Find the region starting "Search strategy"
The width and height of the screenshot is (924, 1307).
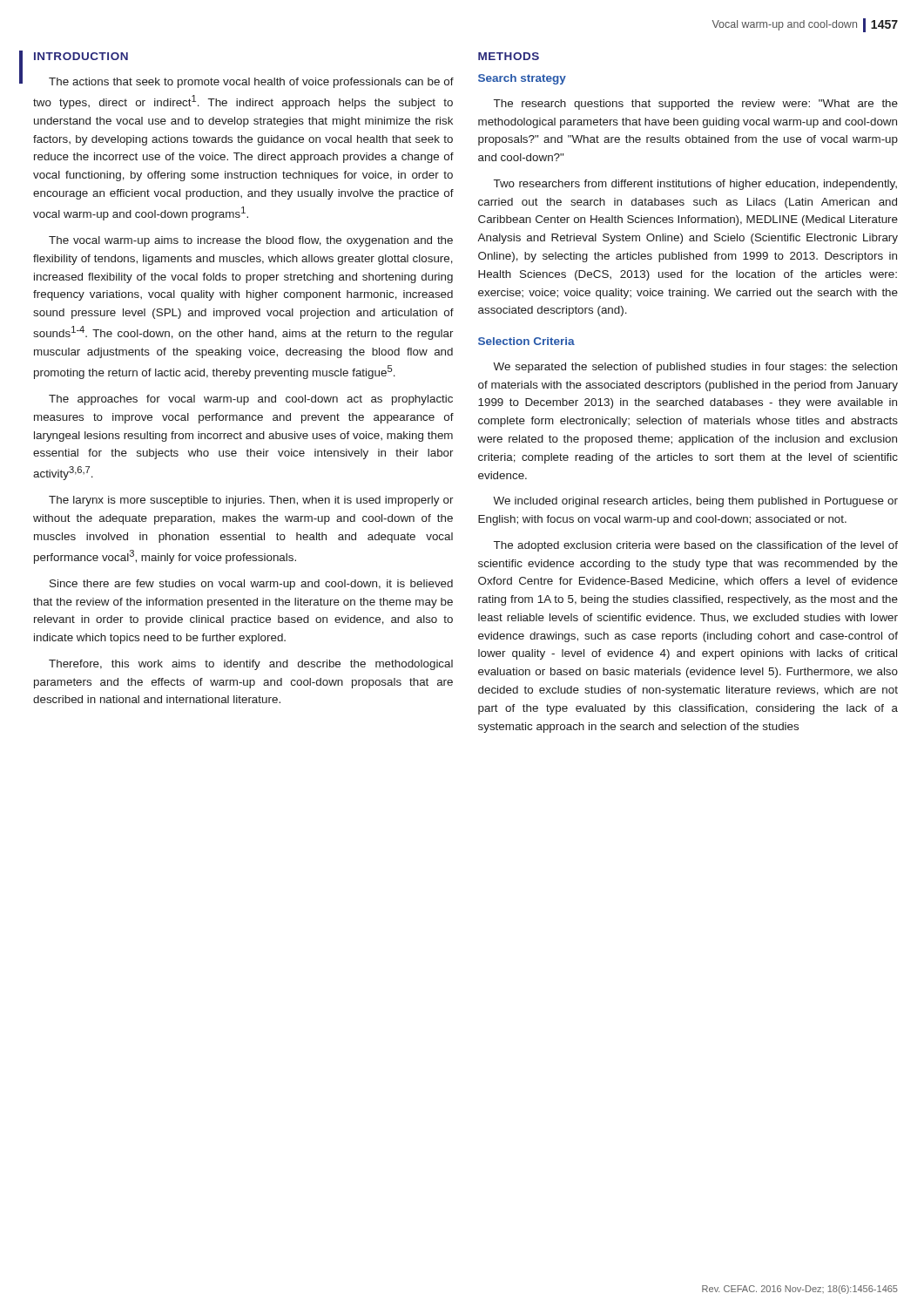pyautogui.click(x=522, y=78)
